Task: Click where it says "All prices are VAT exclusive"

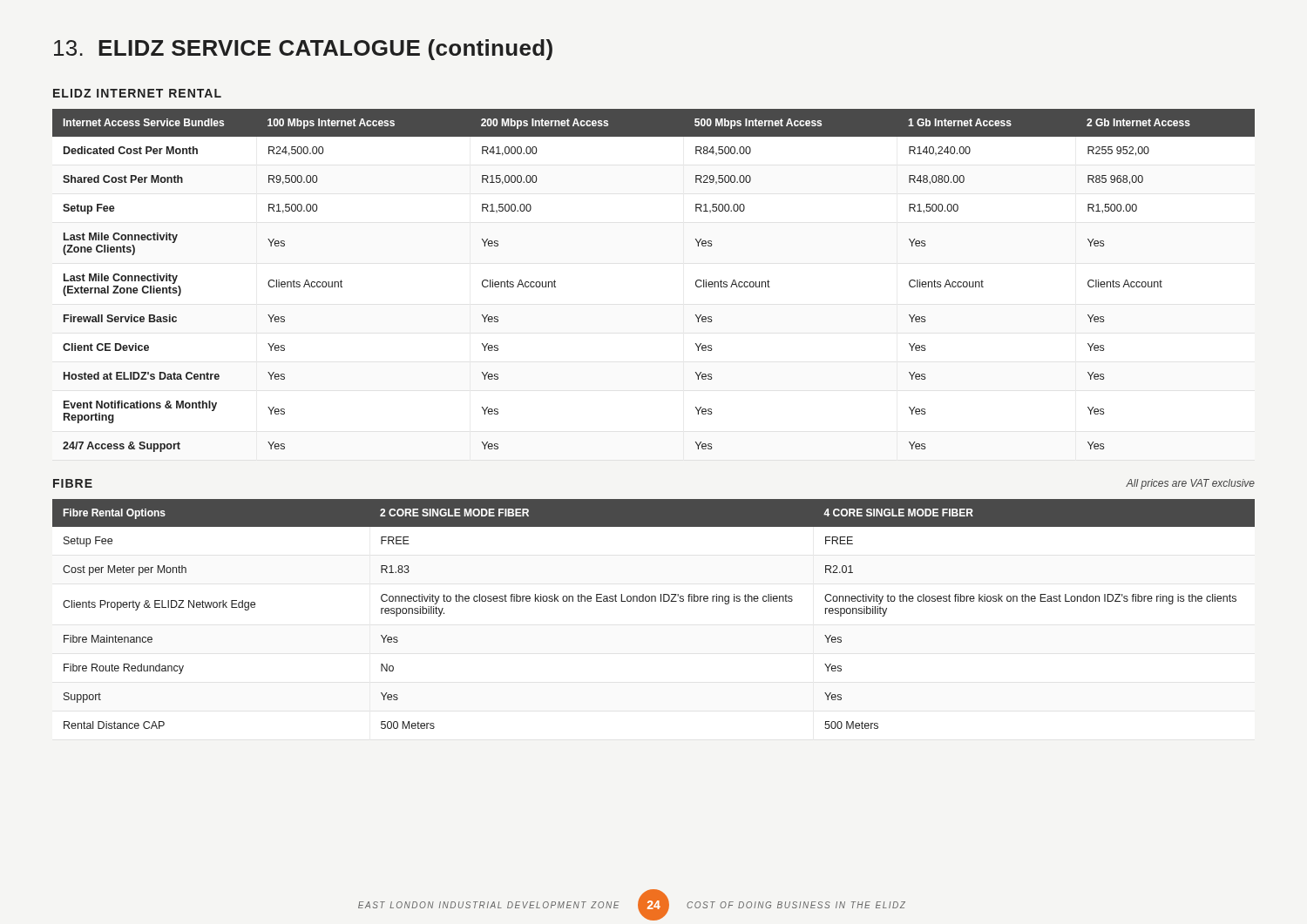Action: coord(1191,483)
